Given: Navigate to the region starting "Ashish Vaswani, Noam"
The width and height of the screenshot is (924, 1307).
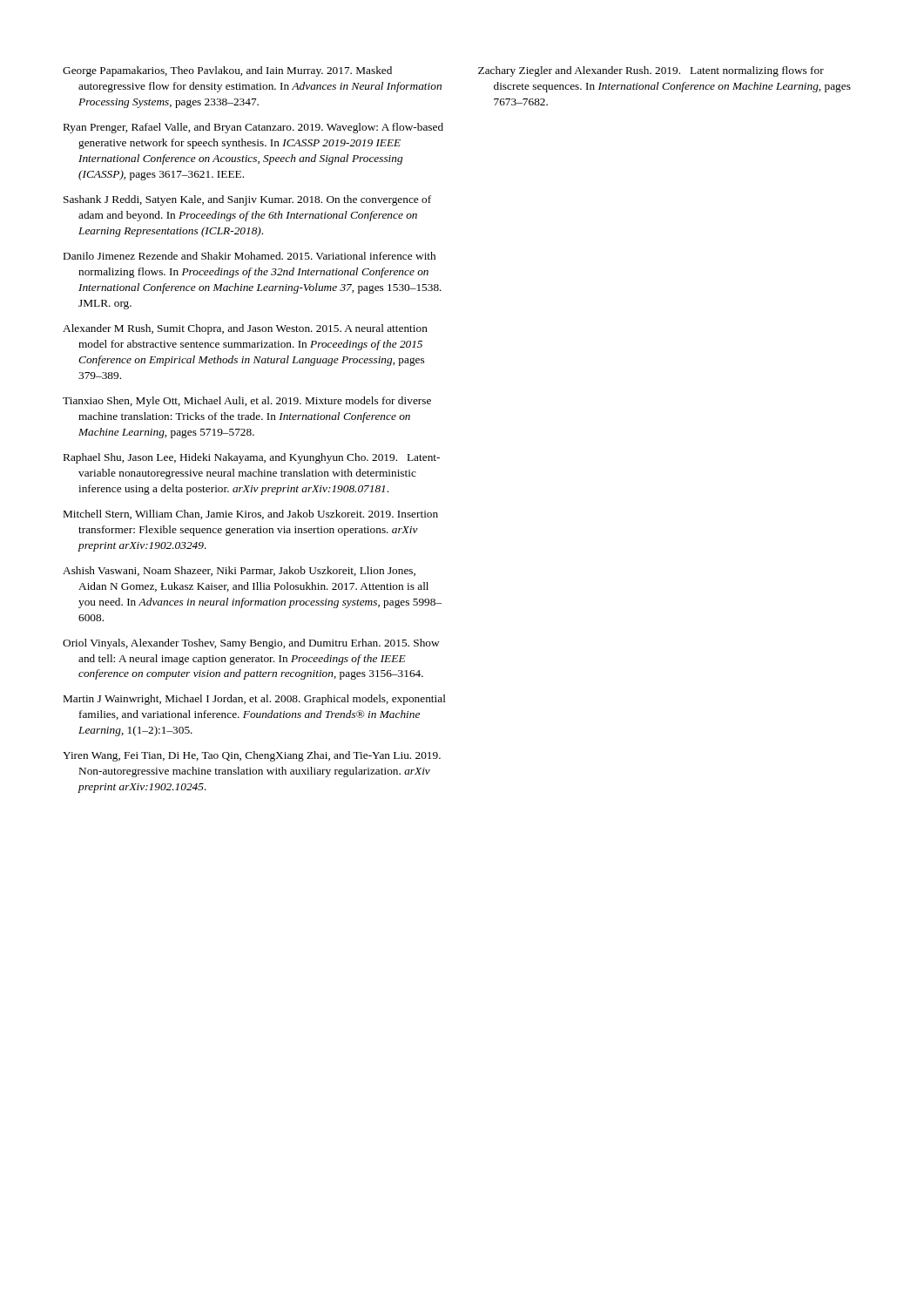Looking at the screenshot, I should pyautogui.click(x=252, y=593).
